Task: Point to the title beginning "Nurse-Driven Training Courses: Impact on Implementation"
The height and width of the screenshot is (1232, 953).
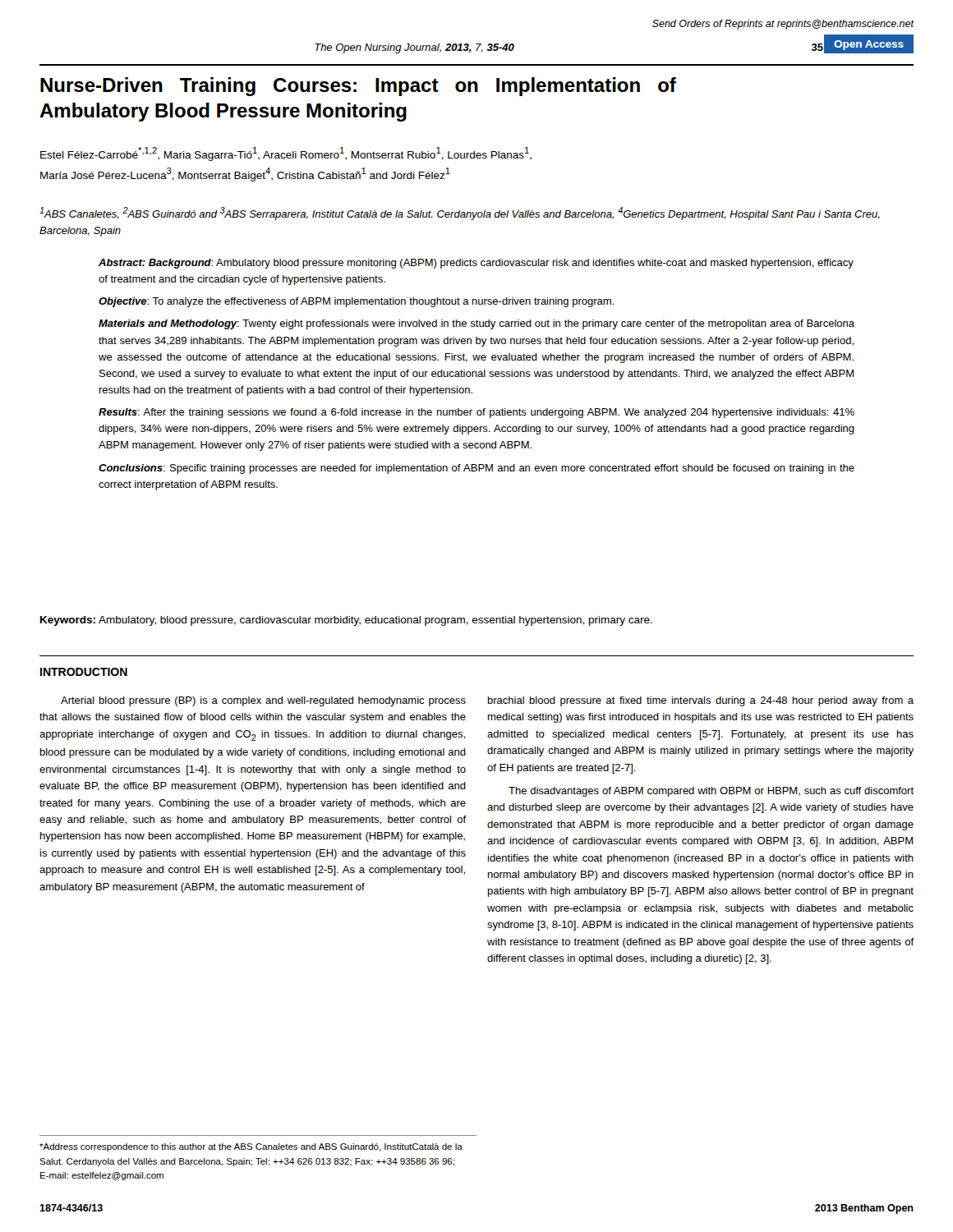Action: point(358,98)
